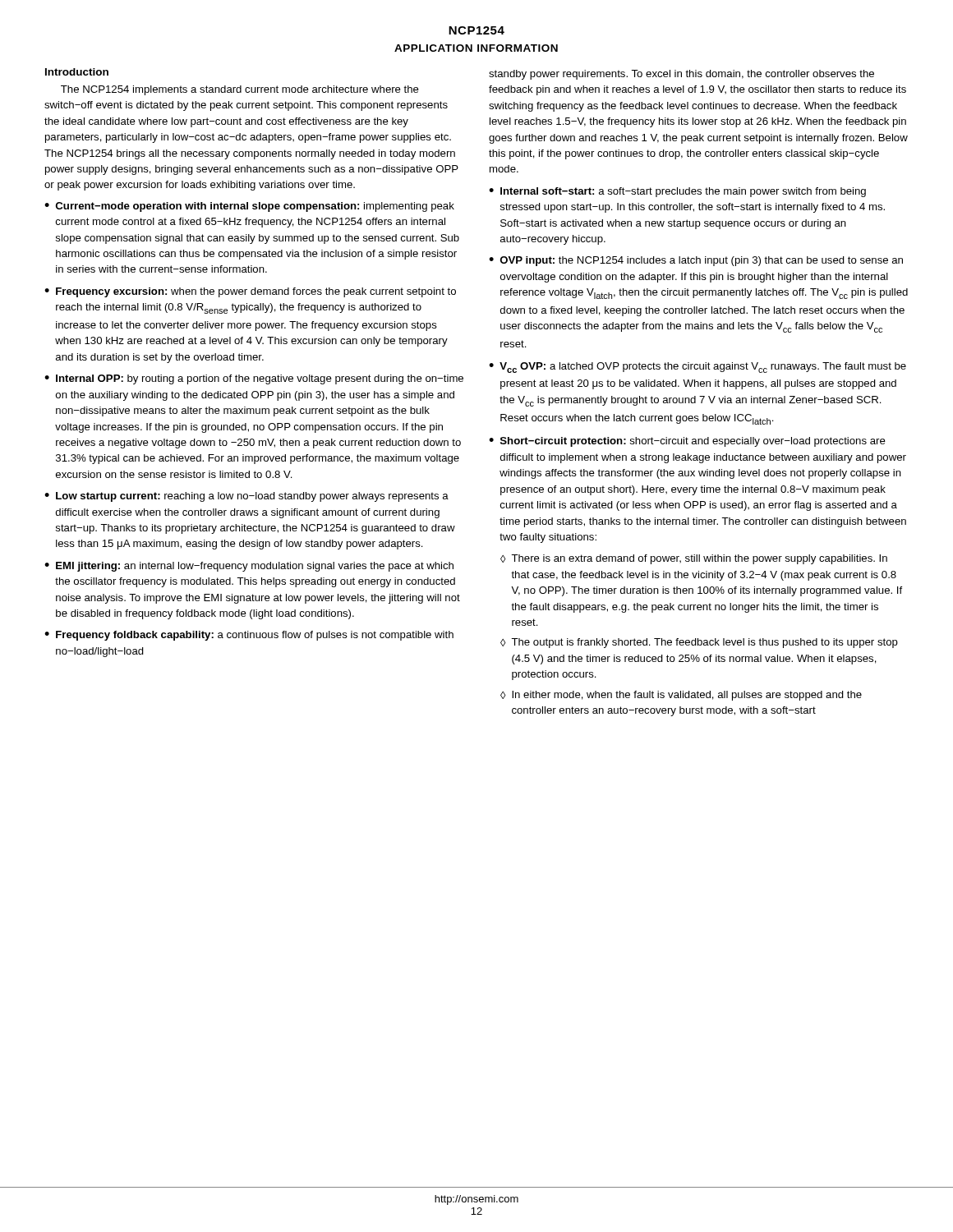Viewport: 953px width, 1232px height.
Task: Click the passage that begins "• Frequency foldback"
Action: (x=254, y=643)
